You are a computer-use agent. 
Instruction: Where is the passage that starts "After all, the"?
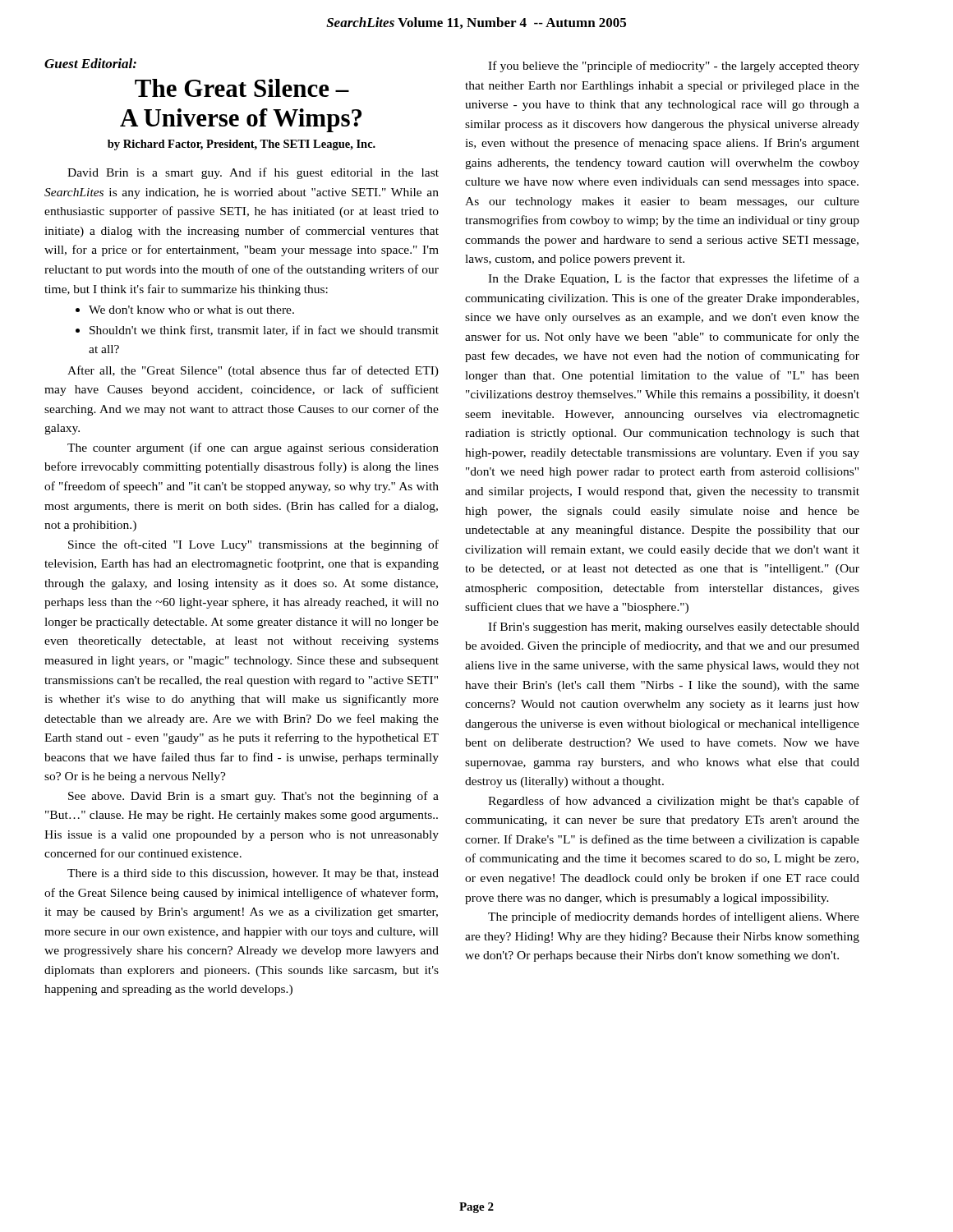tap(242, 679)
